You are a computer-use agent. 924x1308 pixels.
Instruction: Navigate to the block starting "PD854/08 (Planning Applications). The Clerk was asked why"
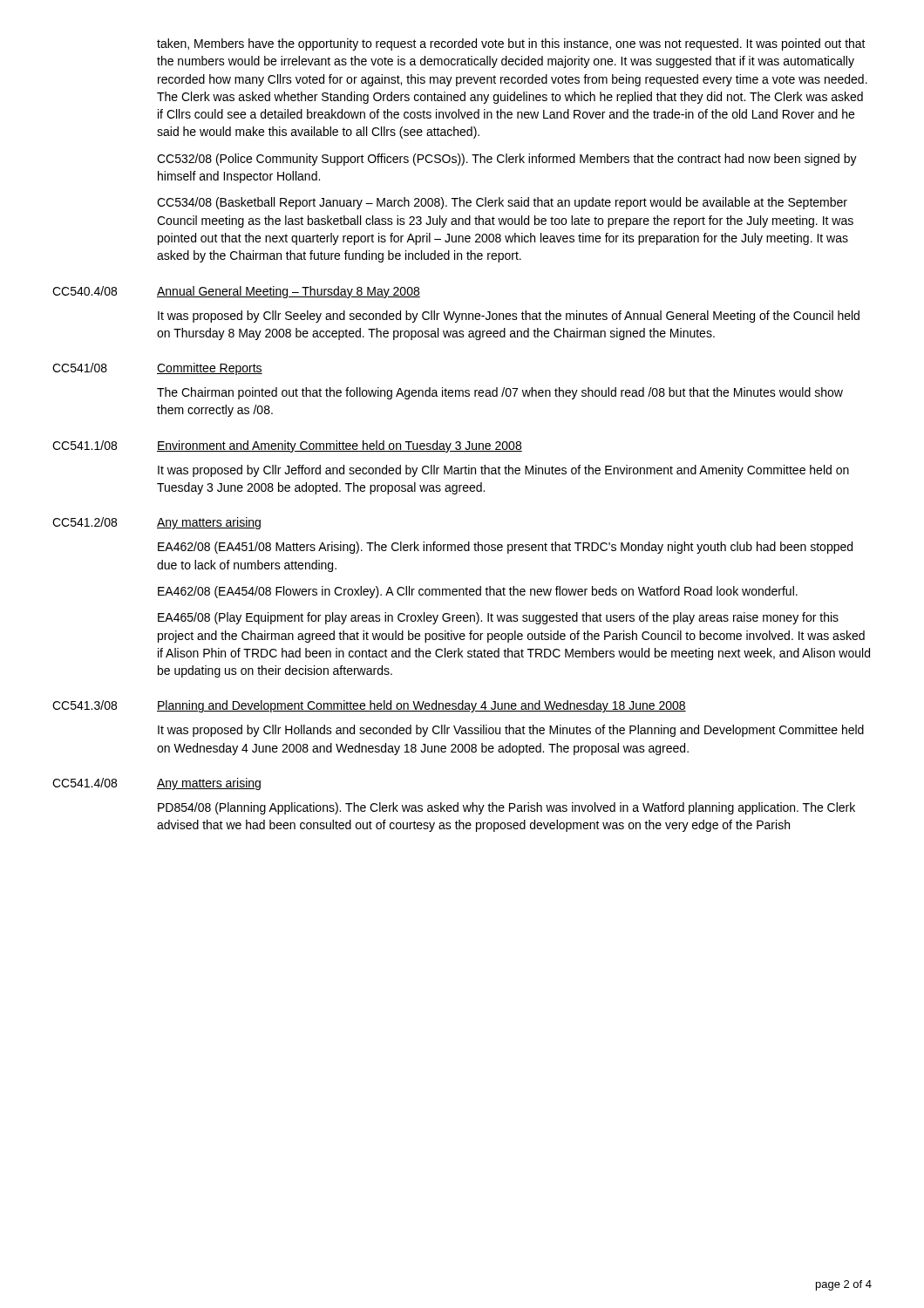pyautogui.click(x=514, y=816)
